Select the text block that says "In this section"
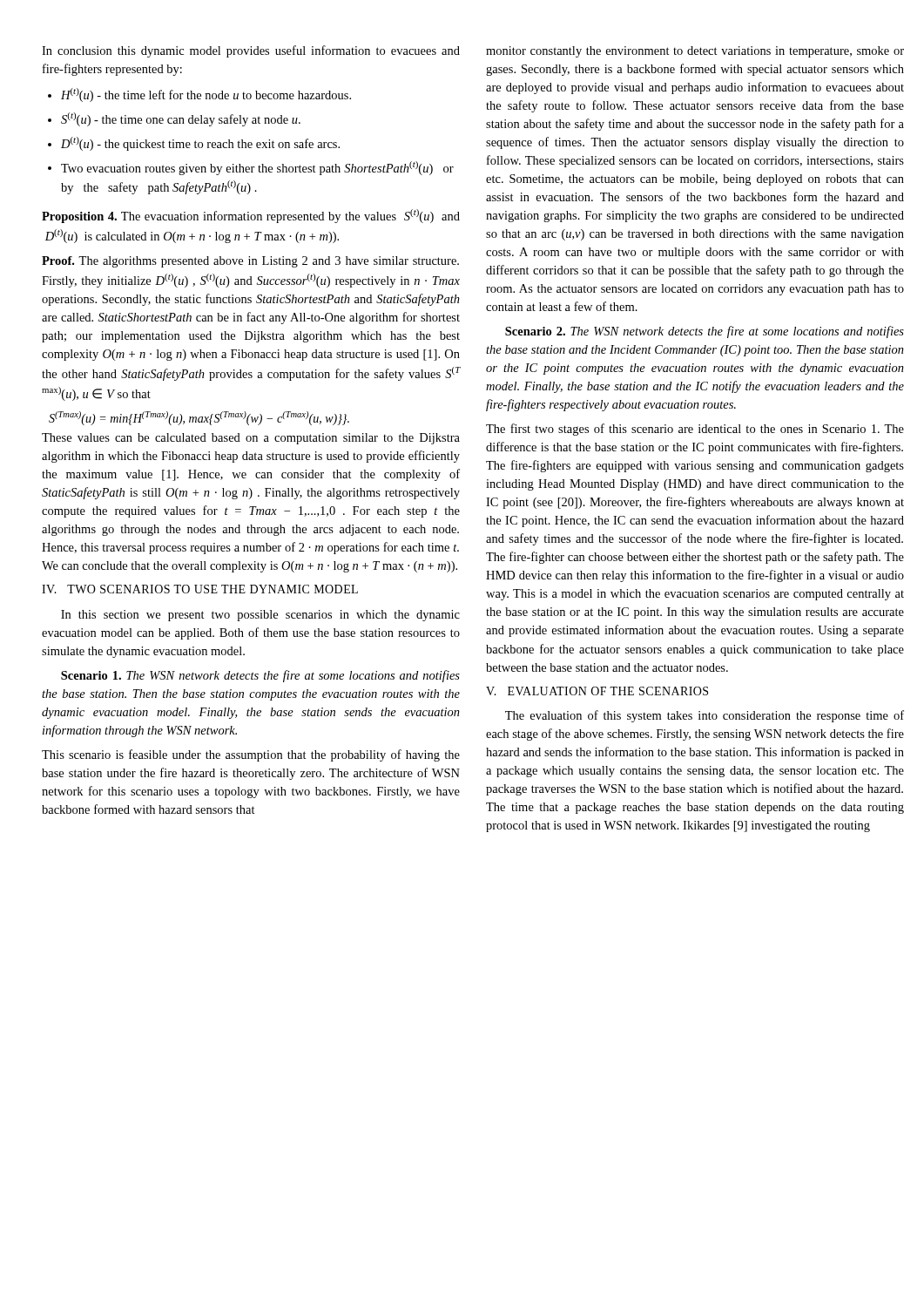The image size is (924, 1307). click(251, 633)
